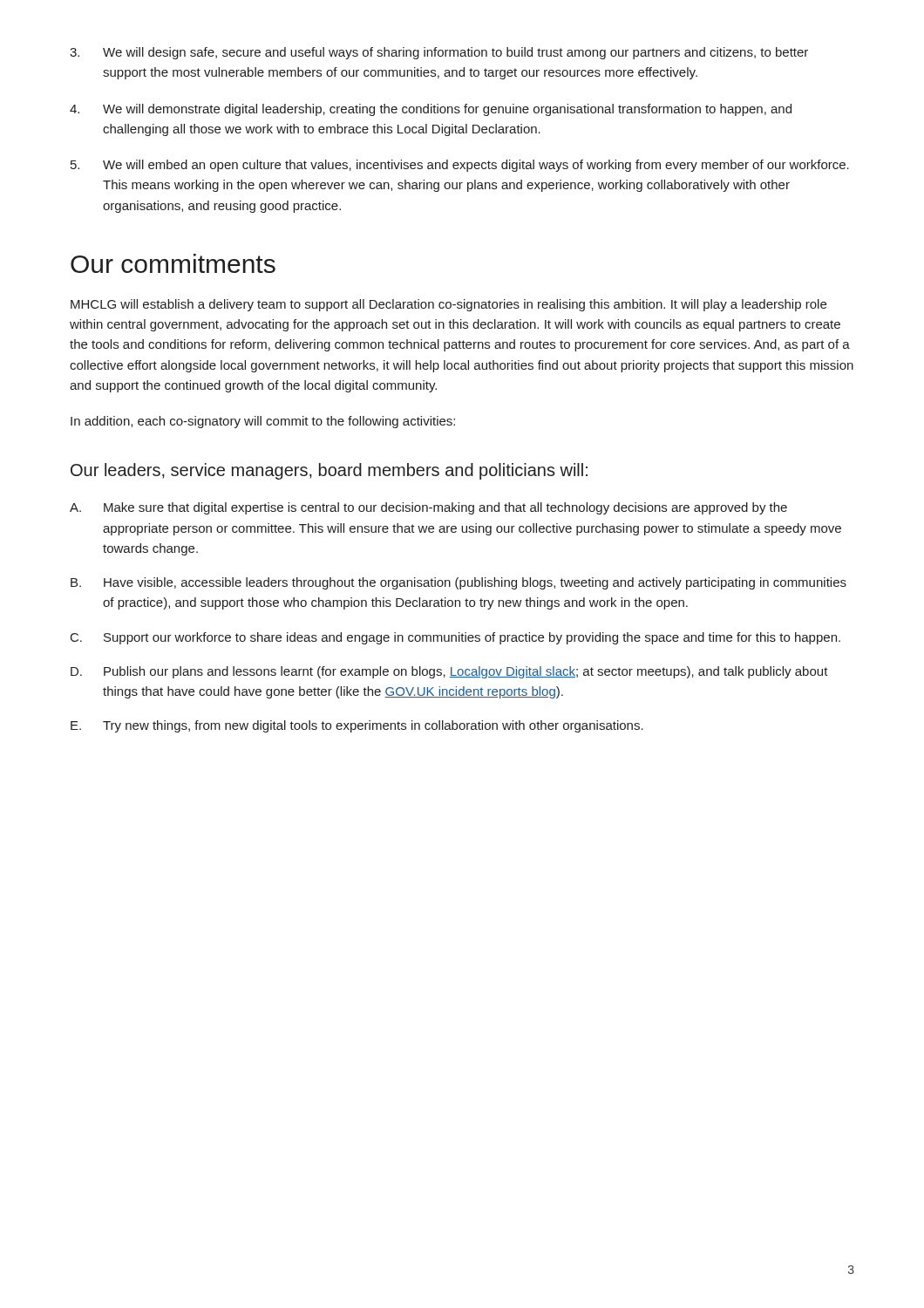
Task: Find the block starting "A. Make sure that digital expertise"
Action: click(x=462, y=528)
